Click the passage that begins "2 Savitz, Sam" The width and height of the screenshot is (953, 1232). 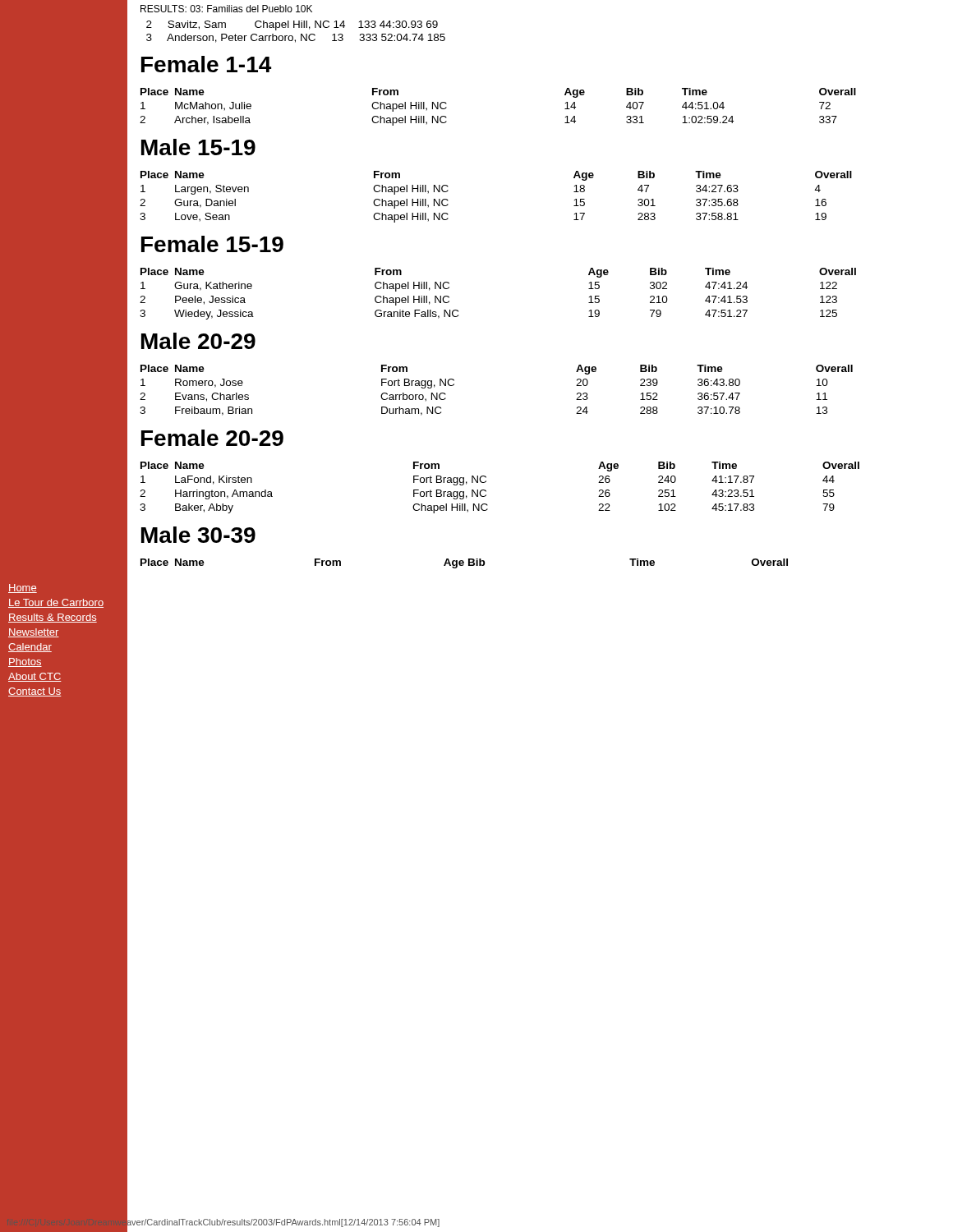[289, 24]
